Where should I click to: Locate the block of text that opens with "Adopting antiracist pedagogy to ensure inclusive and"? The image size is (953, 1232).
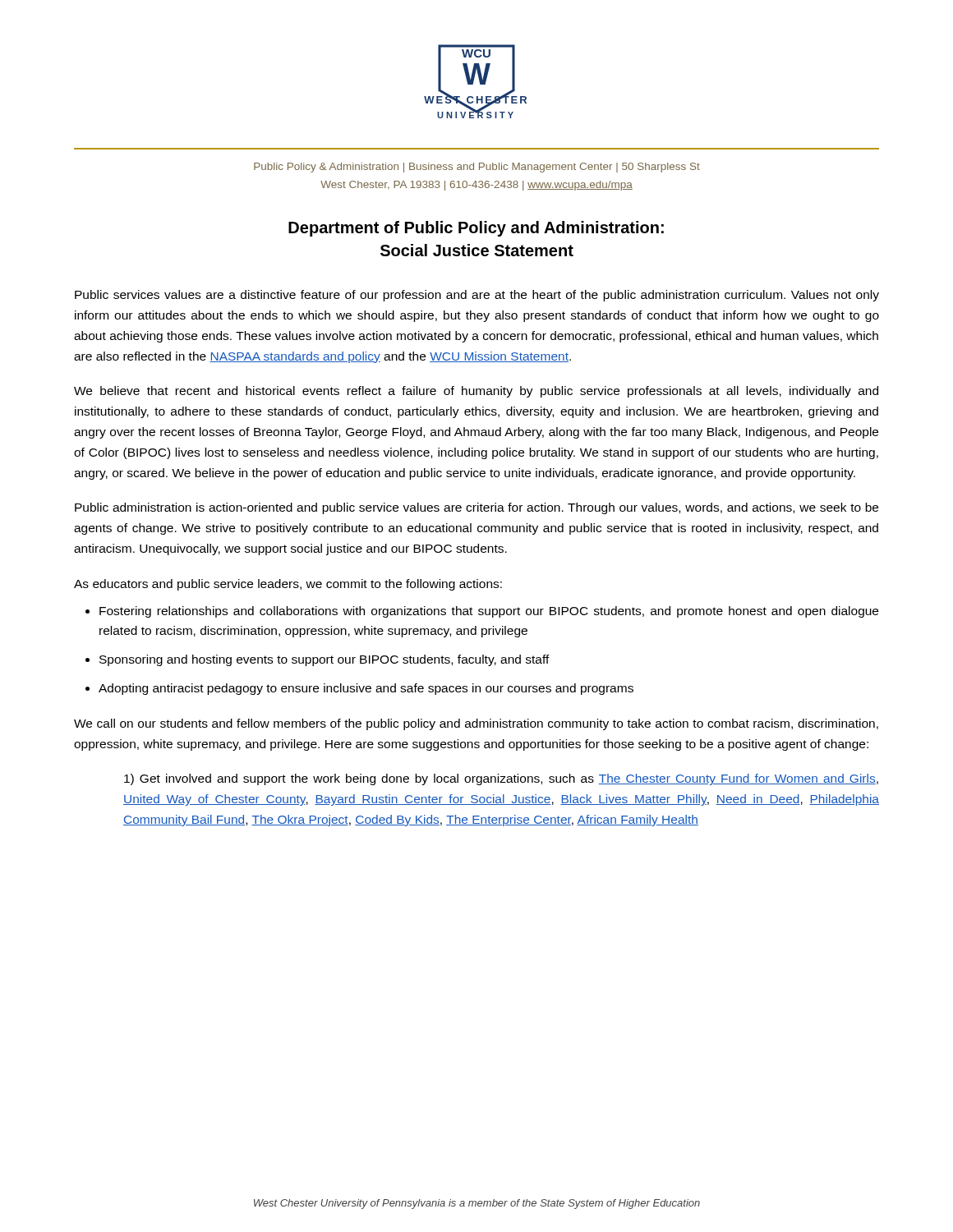coord(366,688)
